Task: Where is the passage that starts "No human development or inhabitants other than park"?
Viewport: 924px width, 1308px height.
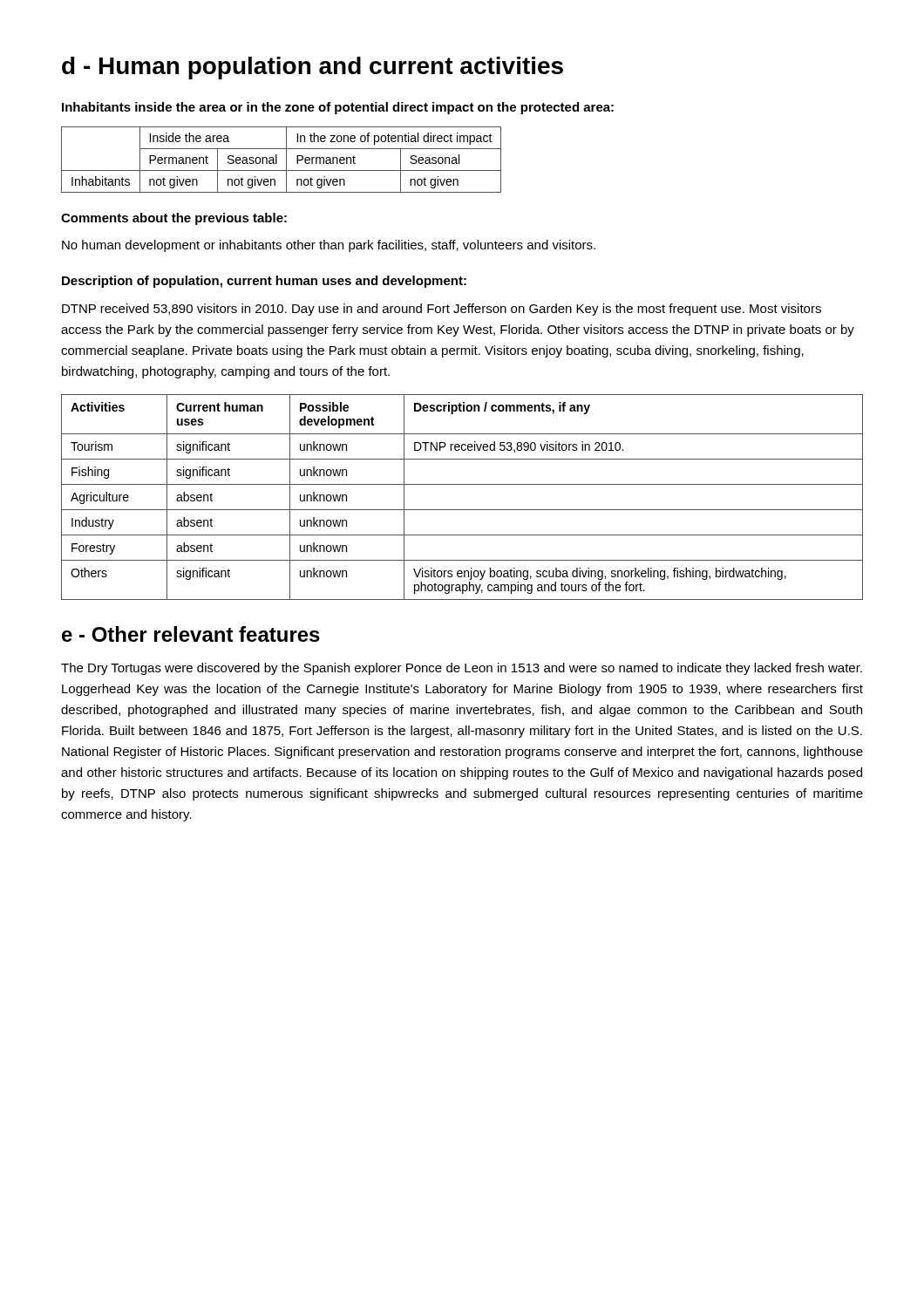Action: pos(462,245)
